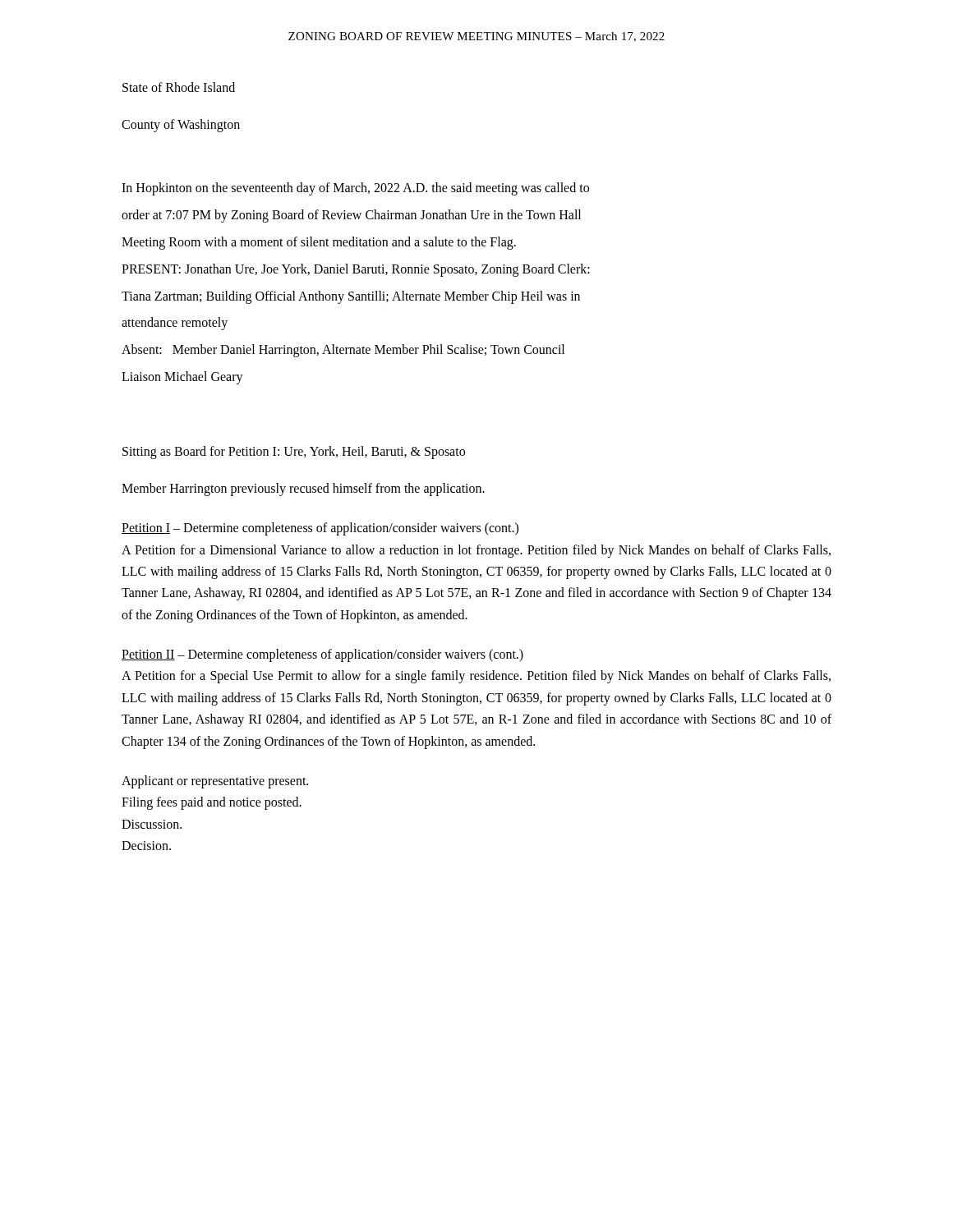Find the text block starting "Sitting as Board for Petition I:"
Image resolution: width=953 pixels, height=1232 pixels.
(294, 451)
